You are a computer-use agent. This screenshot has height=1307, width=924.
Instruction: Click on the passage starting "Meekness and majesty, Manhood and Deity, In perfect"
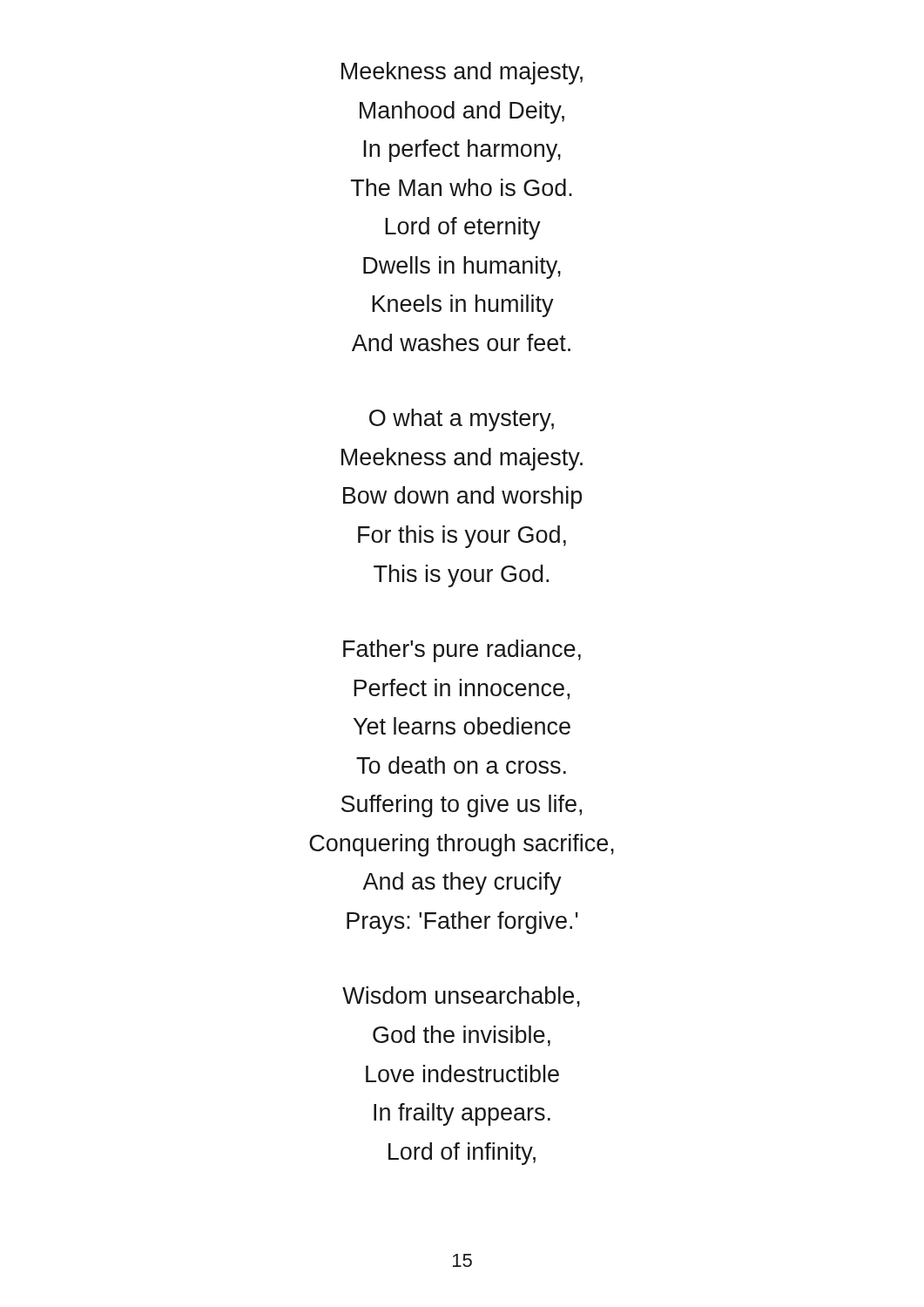coord(462,207)
